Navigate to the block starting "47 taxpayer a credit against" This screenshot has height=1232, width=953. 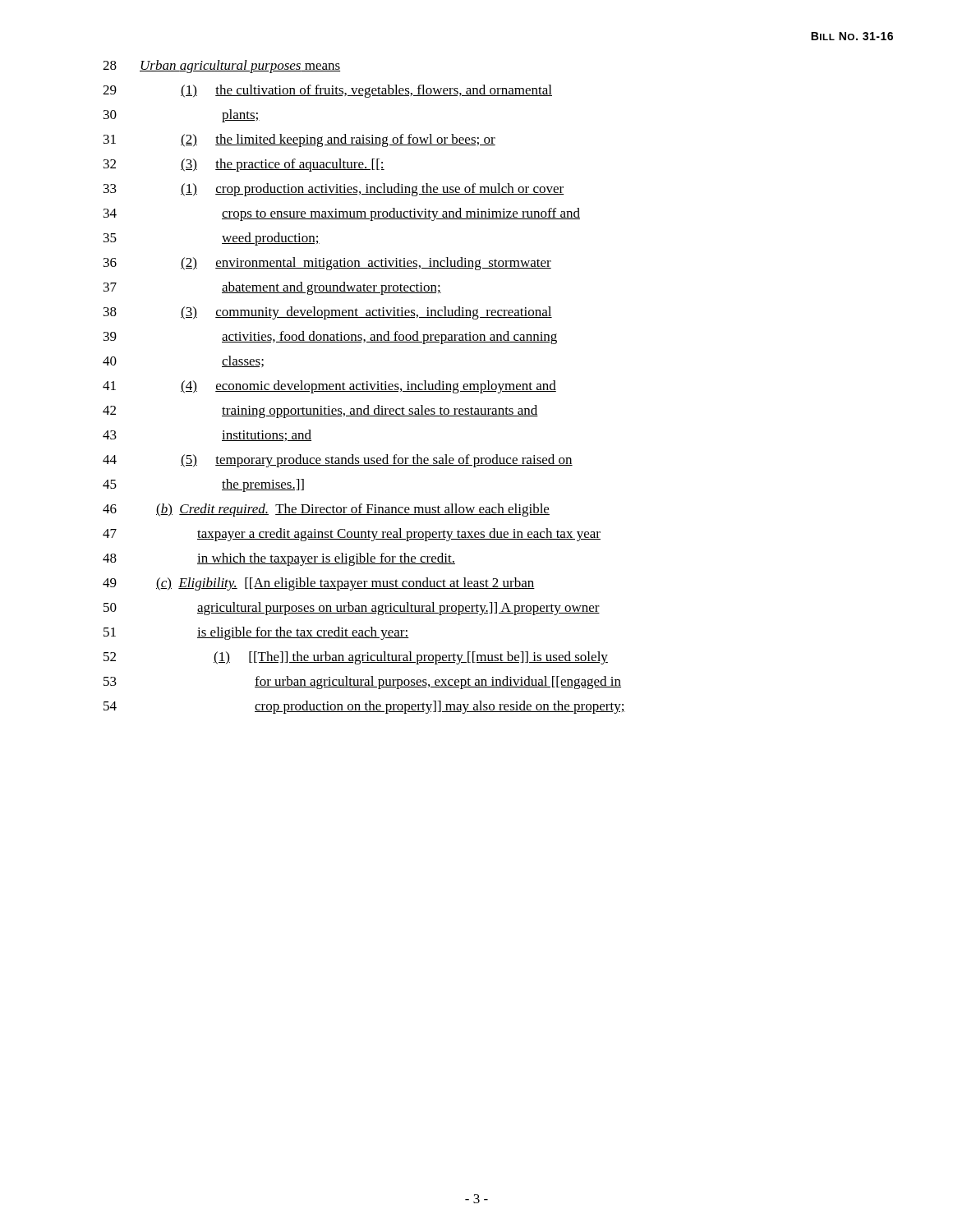tap(484, 534)
